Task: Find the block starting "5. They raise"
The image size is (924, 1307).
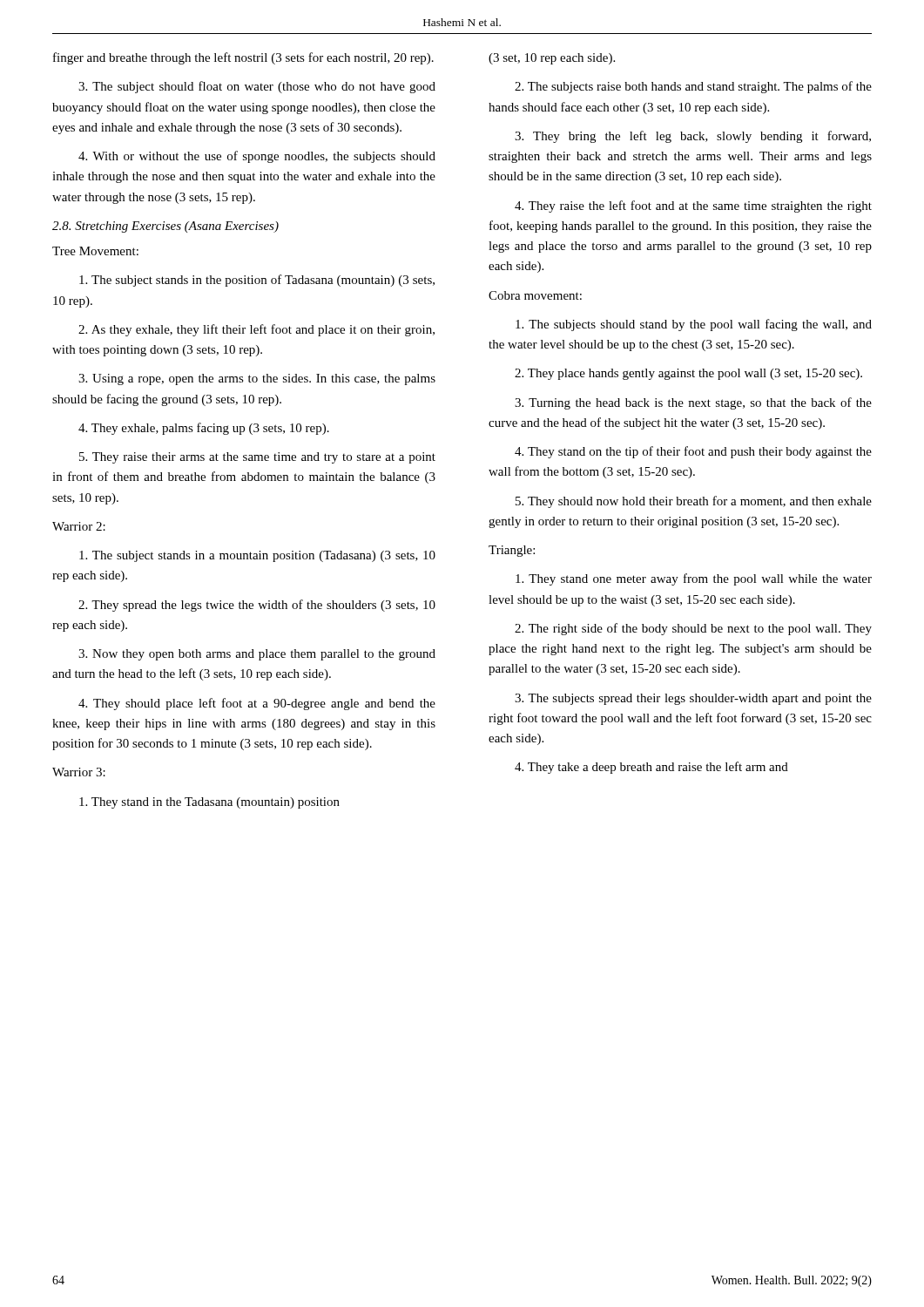Action: [244, 477]
